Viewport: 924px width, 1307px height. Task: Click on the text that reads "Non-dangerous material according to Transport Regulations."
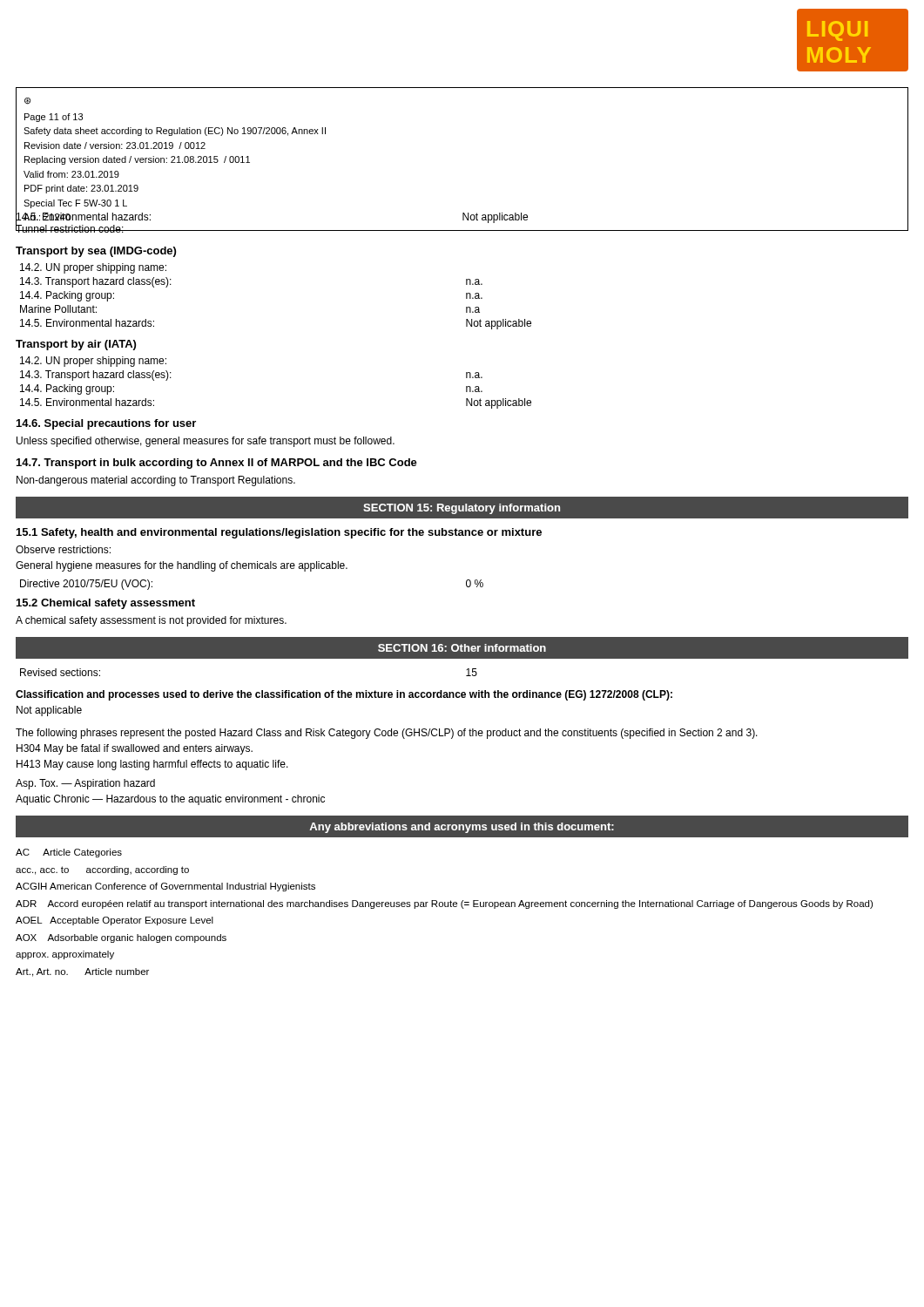(156, 480)
